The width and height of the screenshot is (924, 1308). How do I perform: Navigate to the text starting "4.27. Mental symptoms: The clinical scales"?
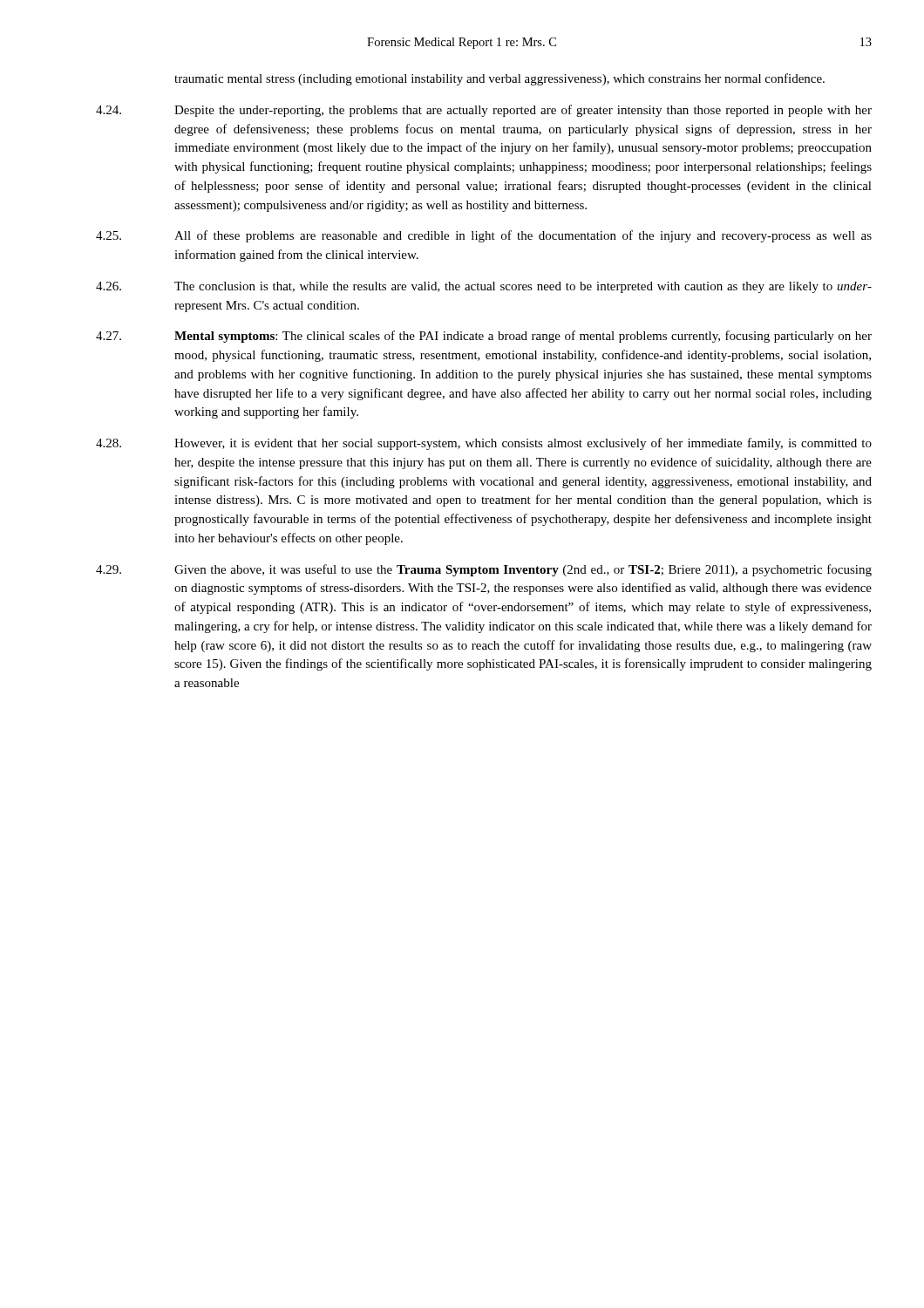click(484, 375)
